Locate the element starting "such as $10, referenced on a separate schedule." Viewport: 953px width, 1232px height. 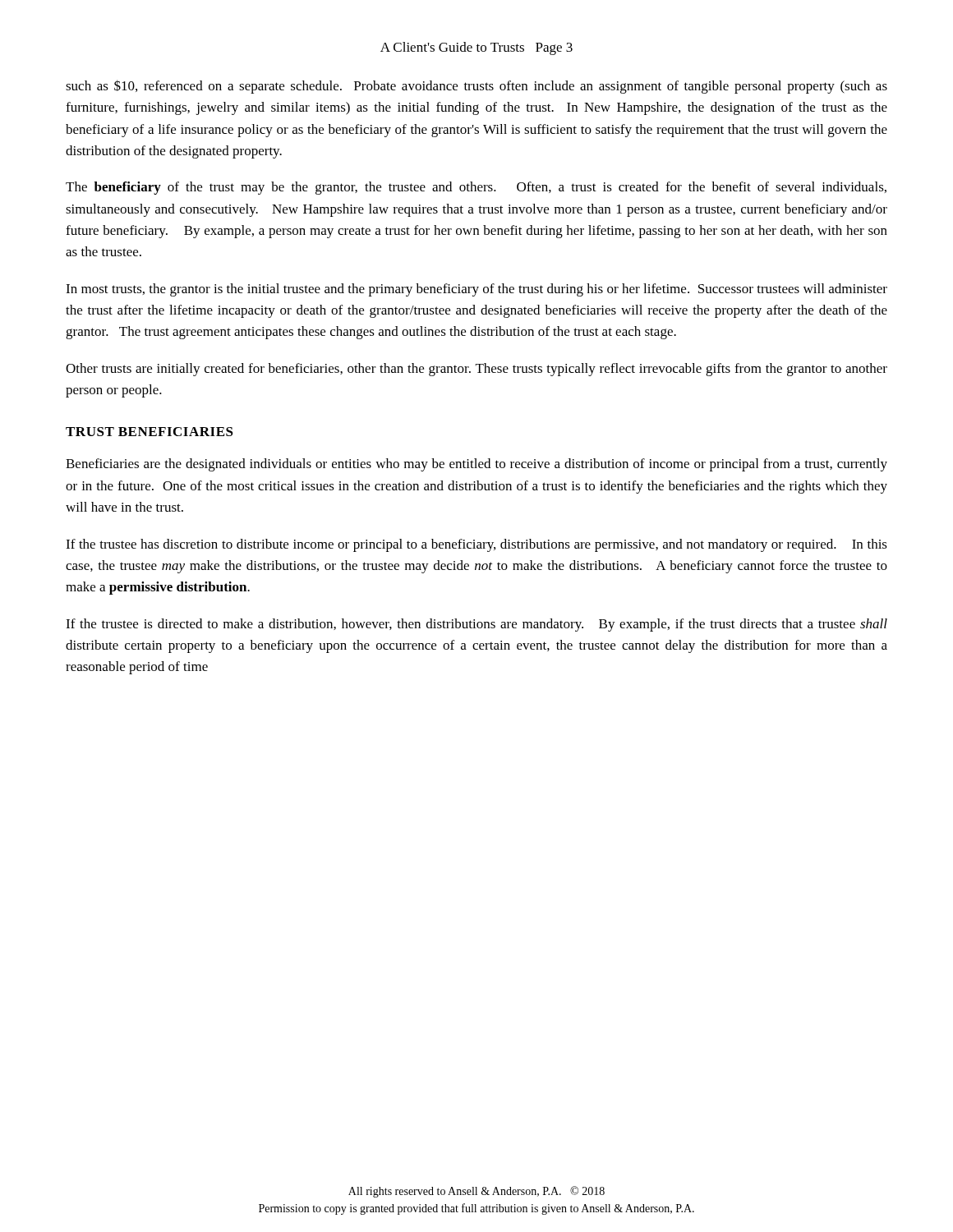476,119
